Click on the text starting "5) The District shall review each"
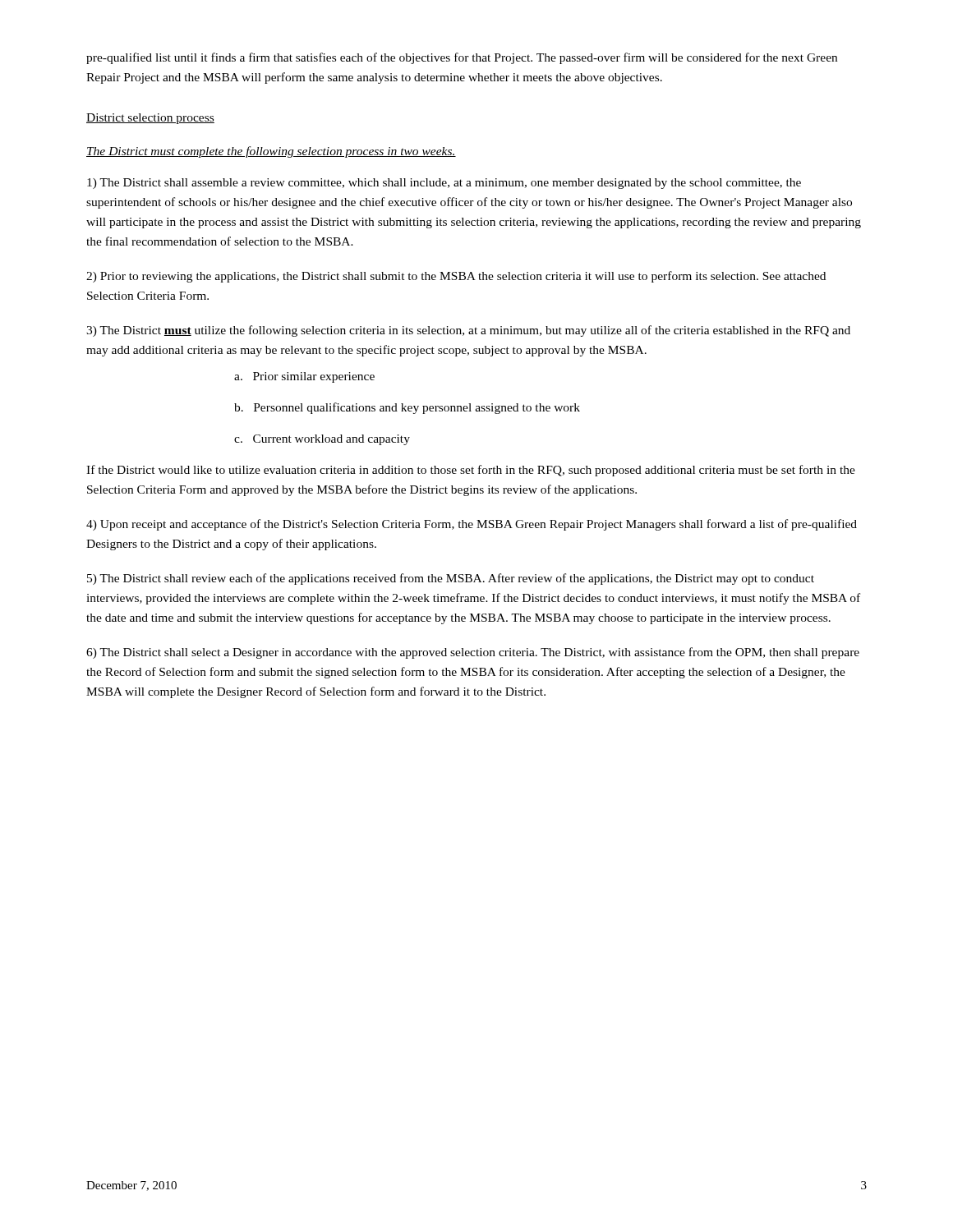 pos(473,598)
